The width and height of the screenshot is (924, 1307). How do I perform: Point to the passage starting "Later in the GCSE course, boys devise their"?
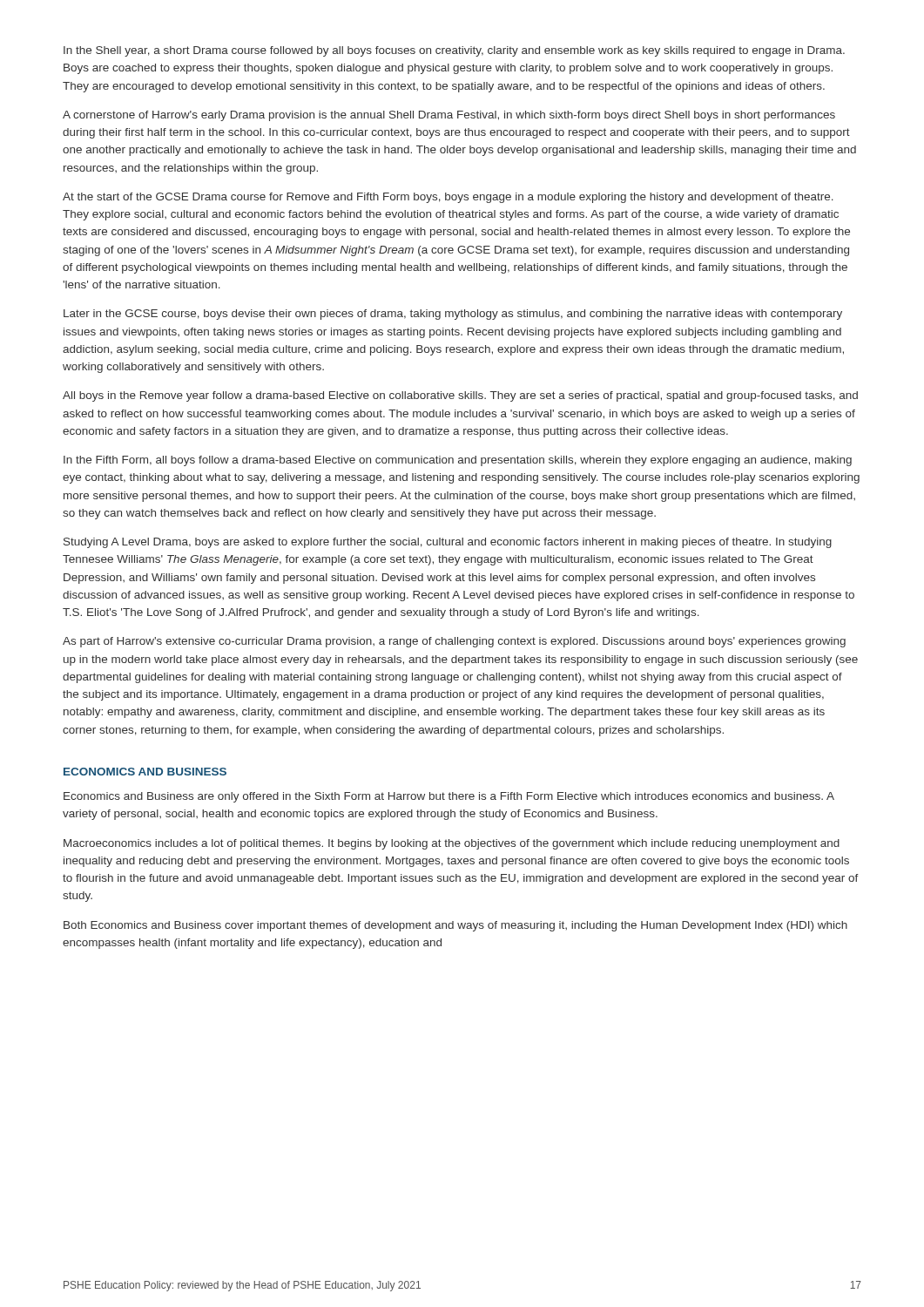click(x=462, y=340)
